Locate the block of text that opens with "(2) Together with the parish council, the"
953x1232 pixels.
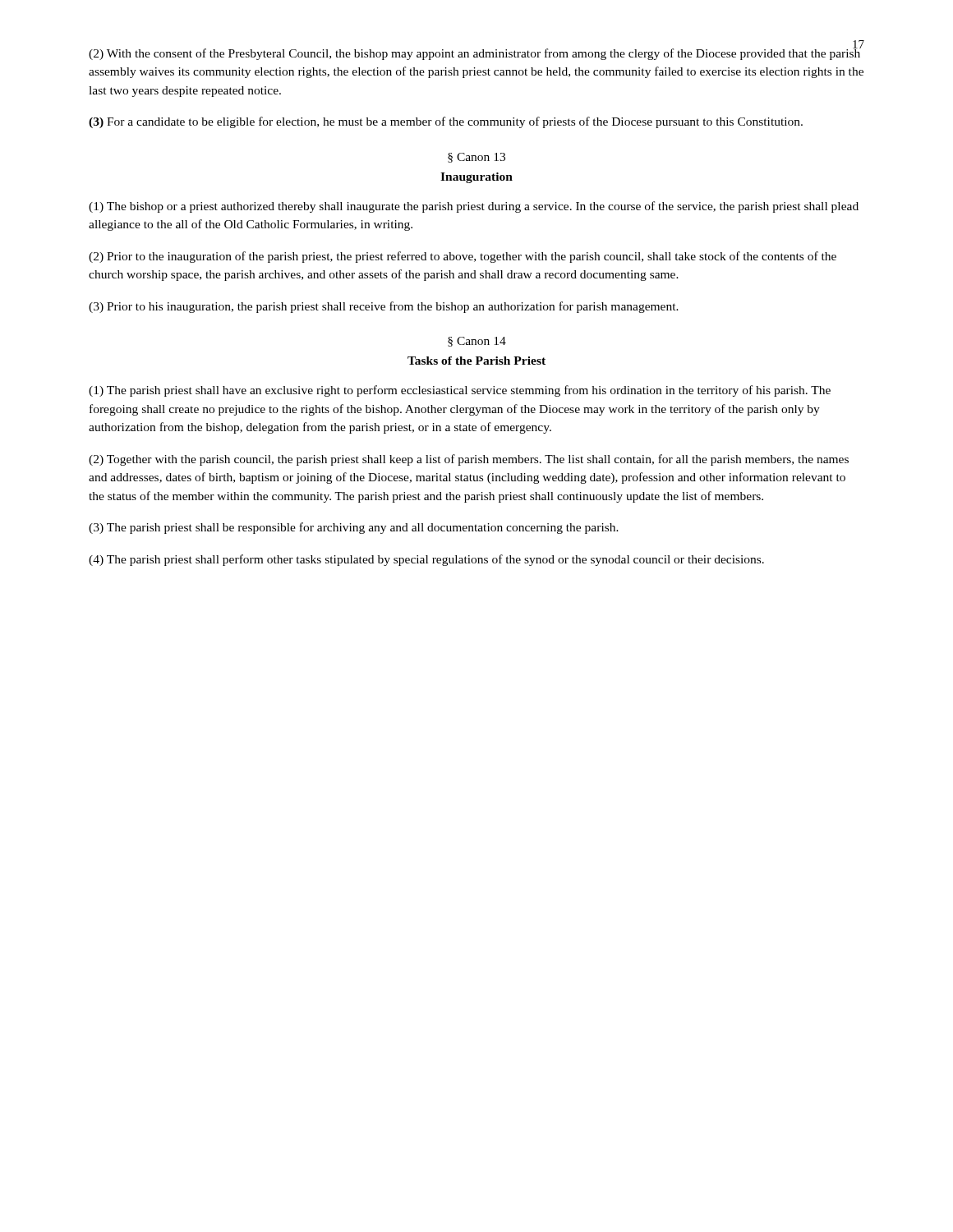[476, 477]
